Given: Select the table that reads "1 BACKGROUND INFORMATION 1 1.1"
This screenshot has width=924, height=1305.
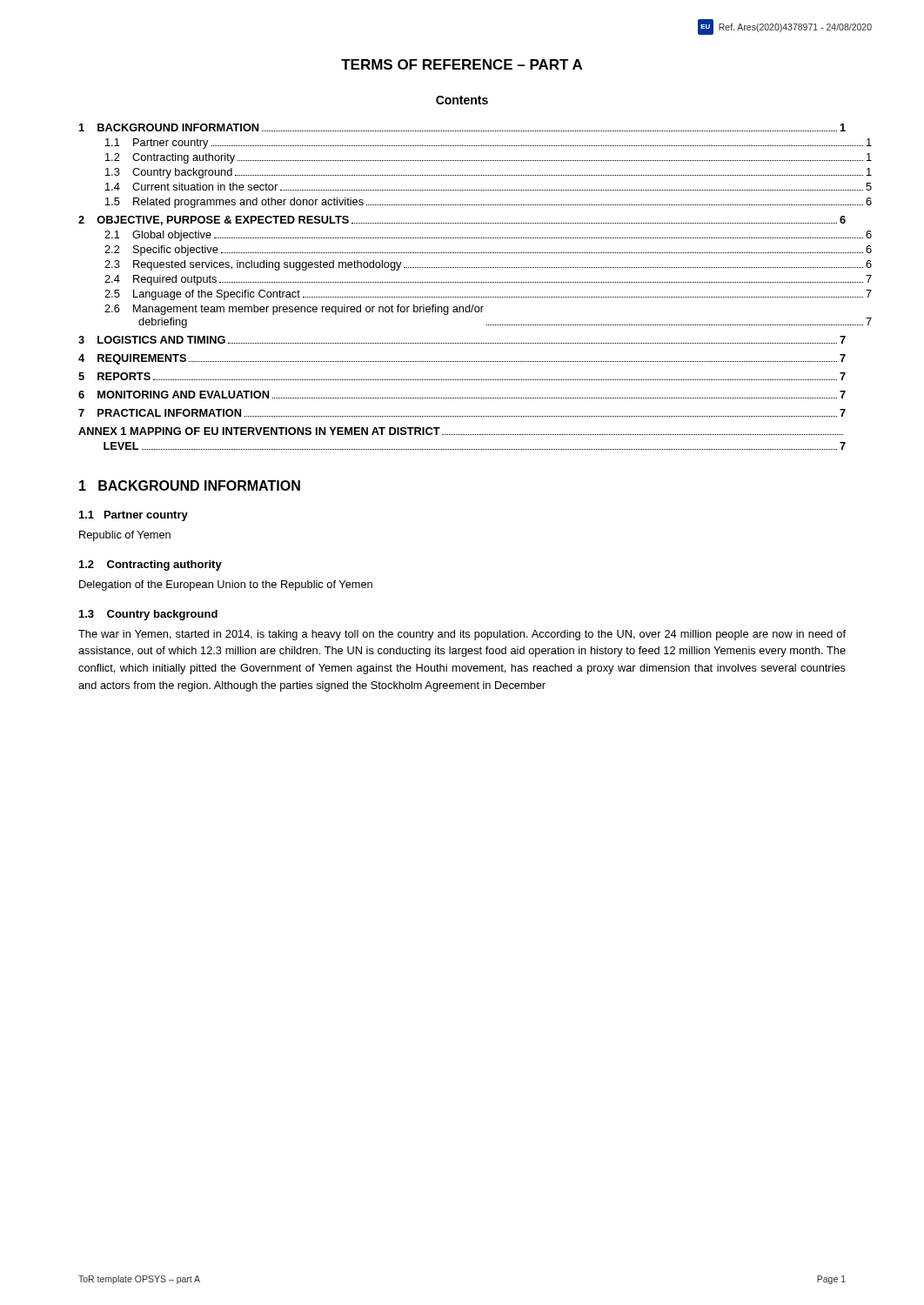Looking at the screenshot, I should [x=462, y=287].
